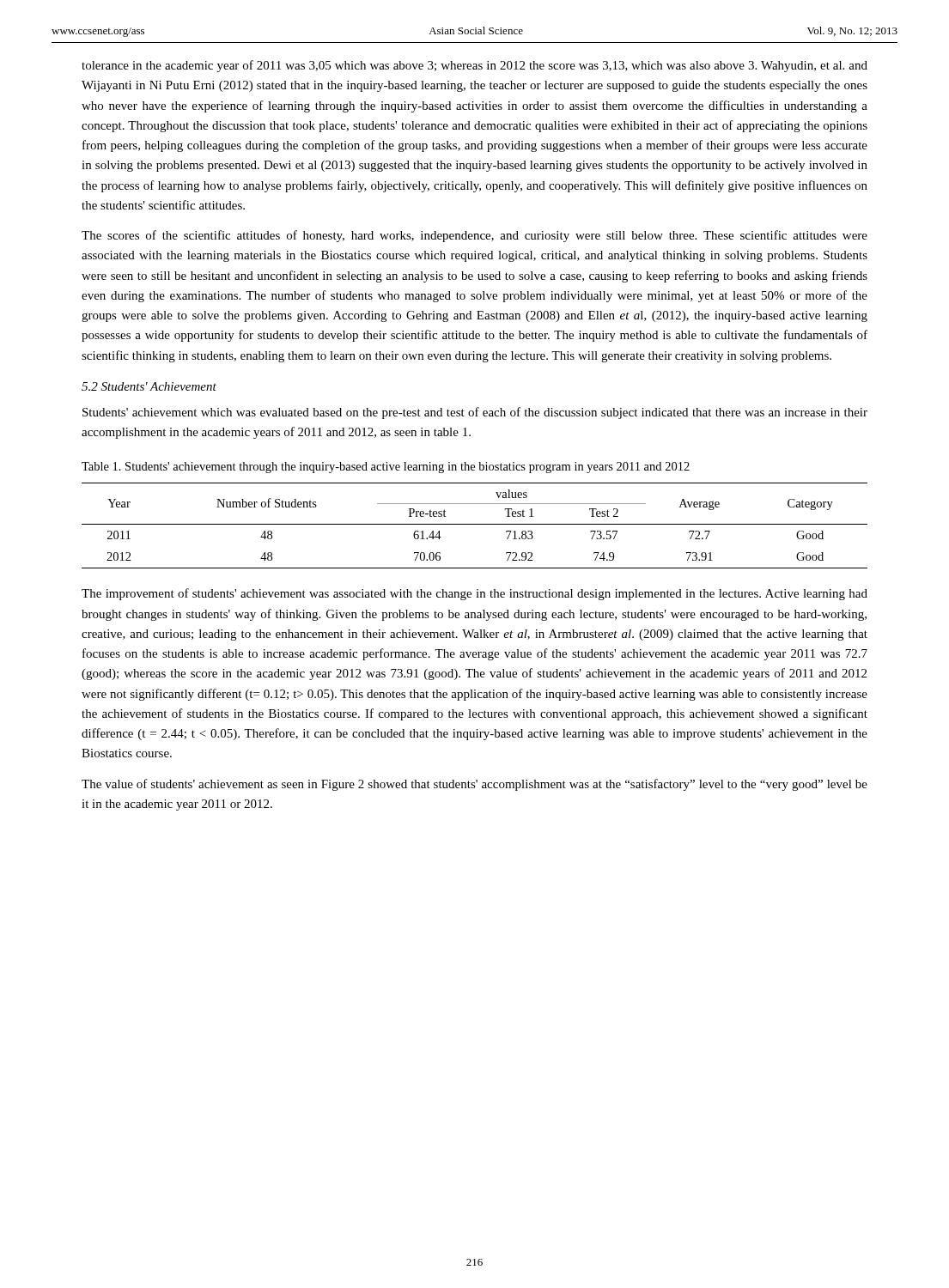949x1288 pixels.
Task: Locate the table with the text "Test 1"
Action: 474,526
